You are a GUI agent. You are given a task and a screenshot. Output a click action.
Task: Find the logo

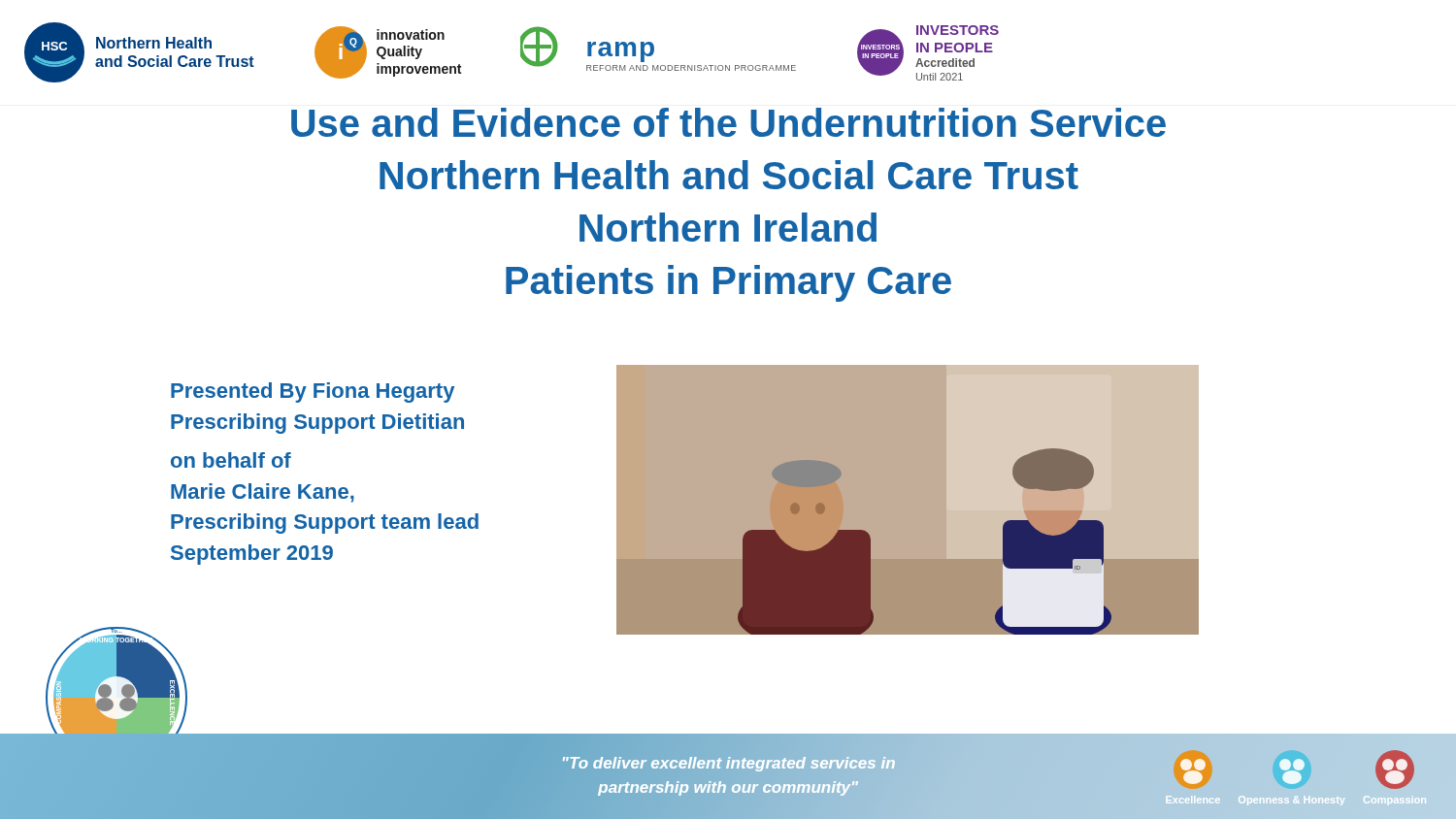pos(116,698)
